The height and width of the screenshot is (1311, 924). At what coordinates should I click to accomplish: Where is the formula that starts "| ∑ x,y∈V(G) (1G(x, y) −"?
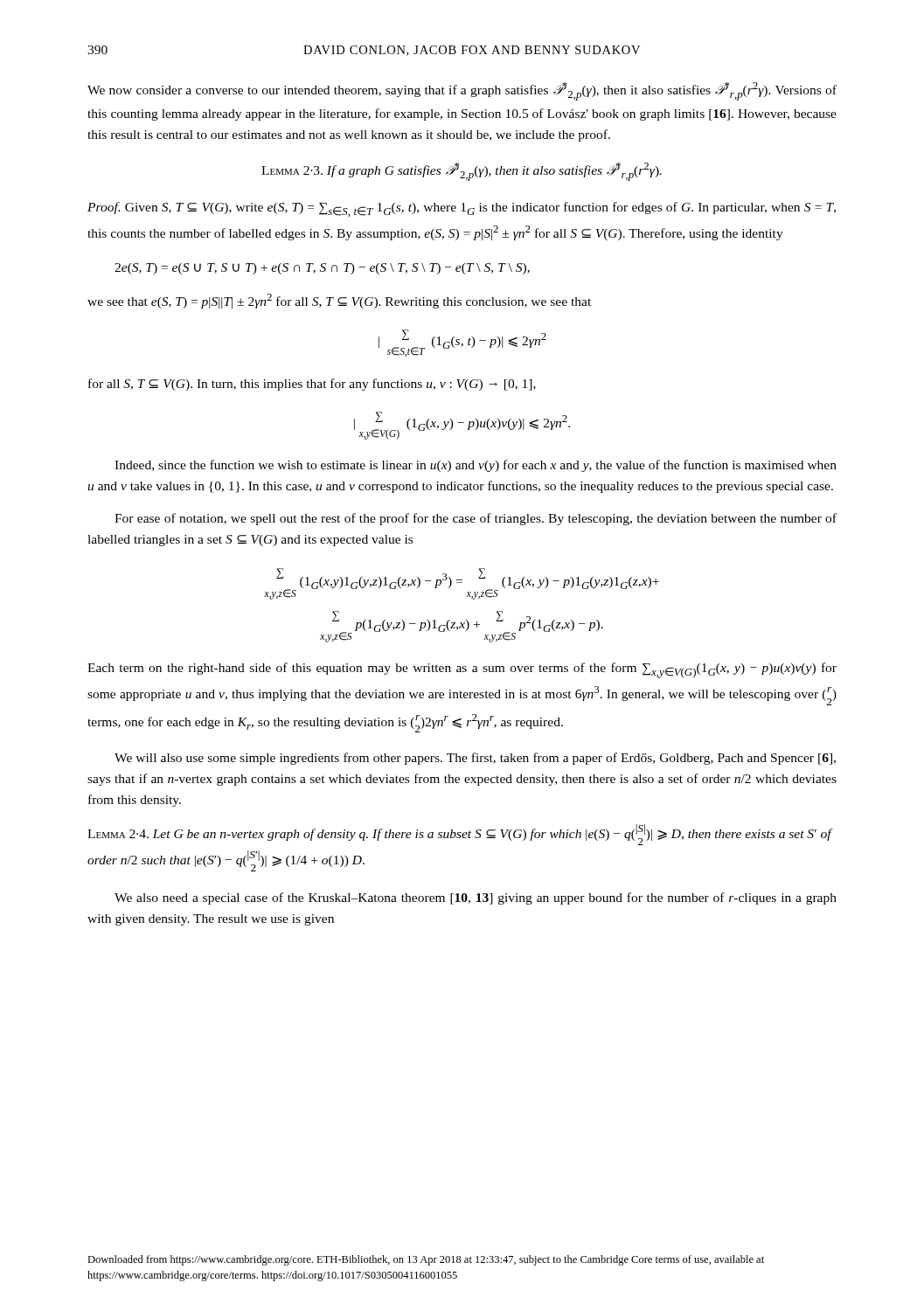click(462, 424)
